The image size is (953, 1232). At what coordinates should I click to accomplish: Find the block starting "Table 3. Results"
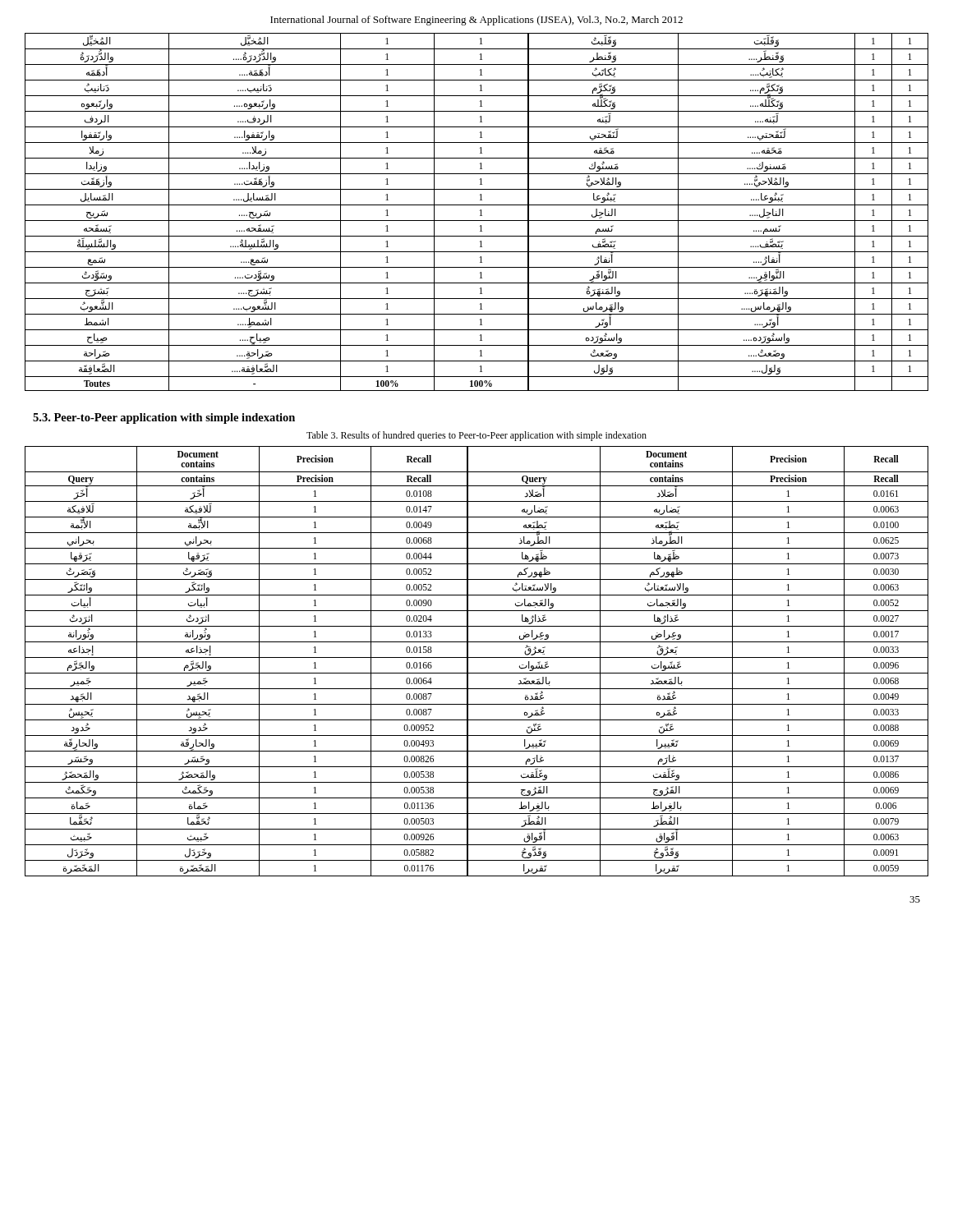(476, 435)
